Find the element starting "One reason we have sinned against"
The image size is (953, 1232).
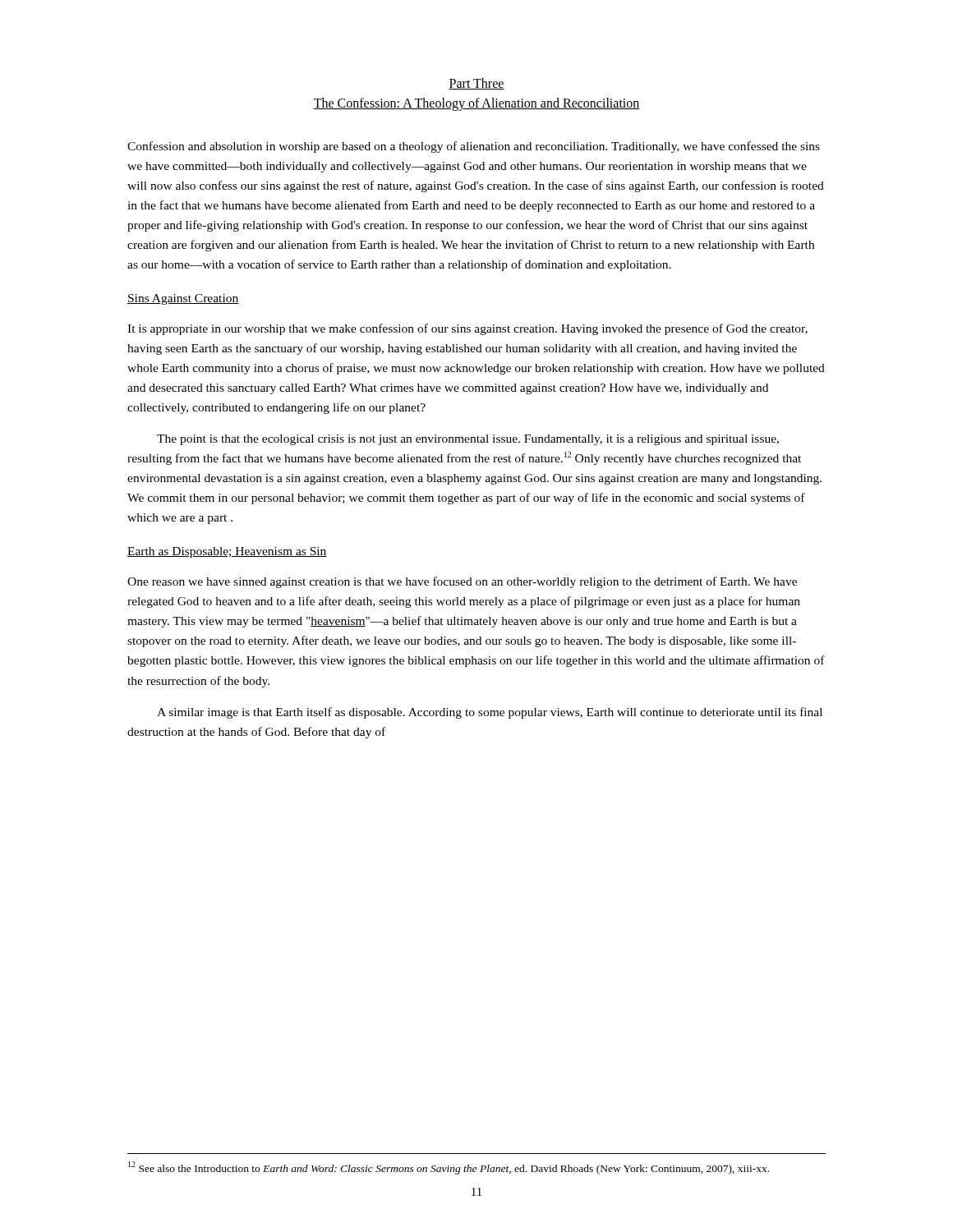(x=476, y=657)
